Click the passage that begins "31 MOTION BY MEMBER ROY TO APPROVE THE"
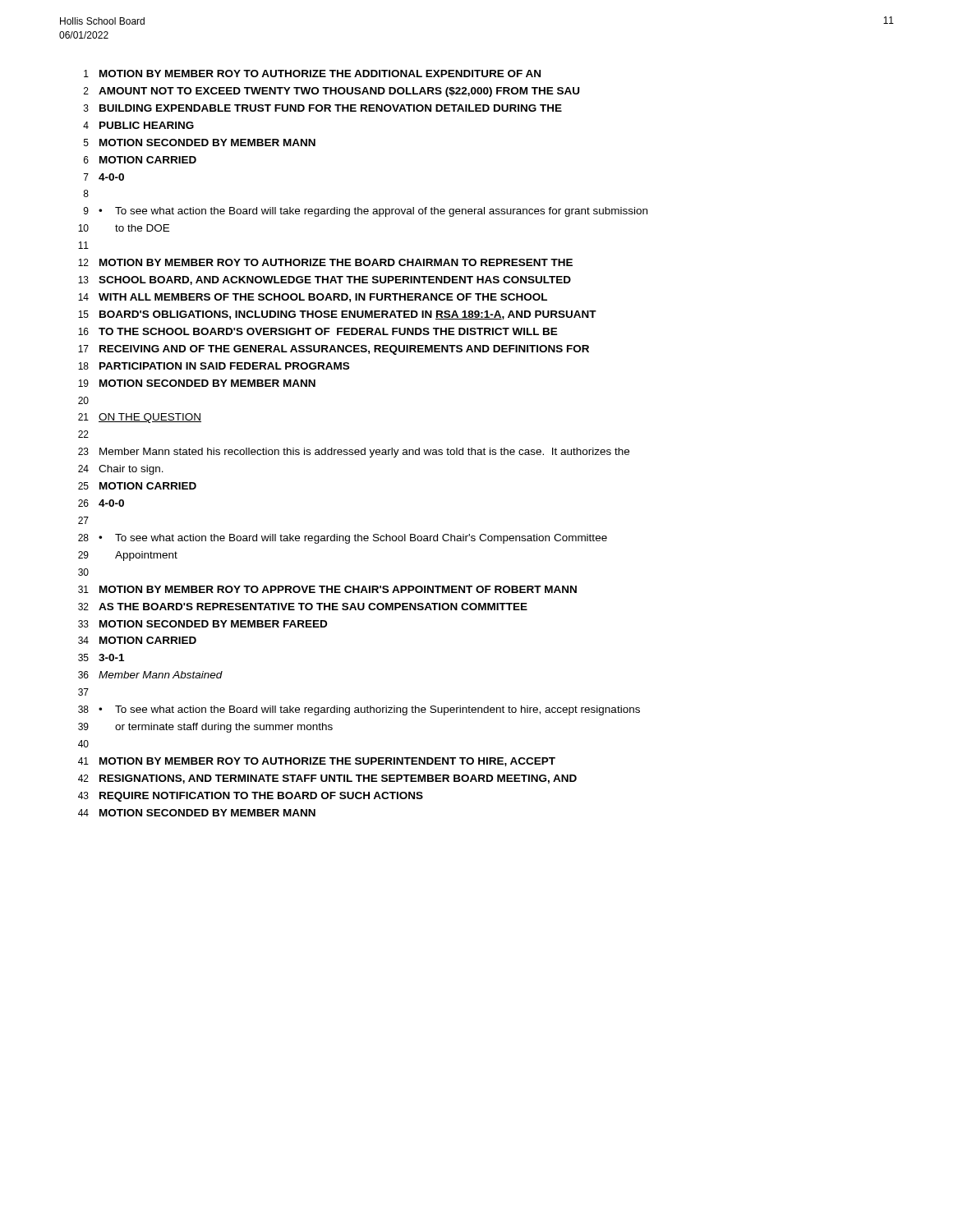The image size is (953, 1232). click(x=476, y=607)
